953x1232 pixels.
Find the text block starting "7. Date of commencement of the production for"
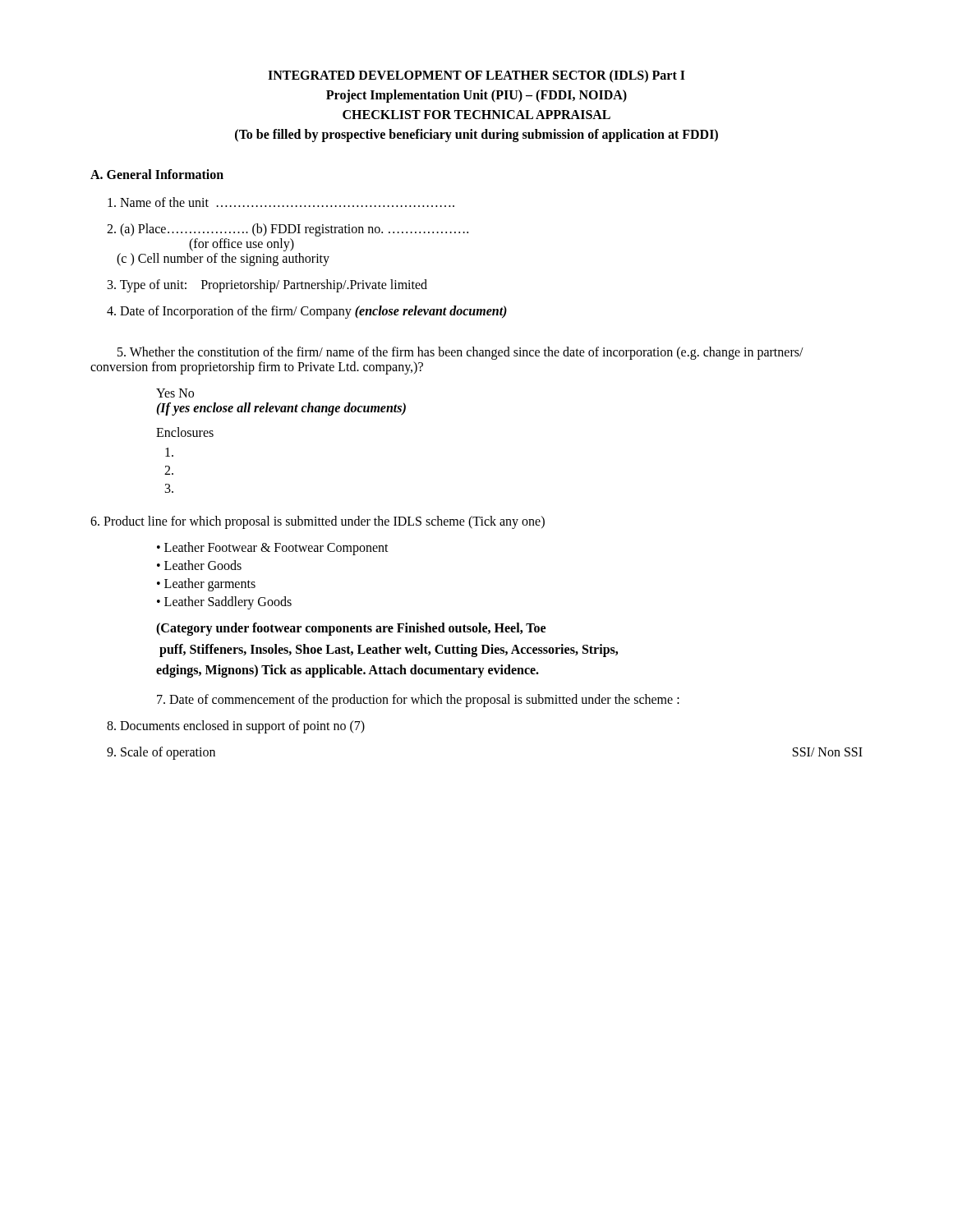pos(418,699)
